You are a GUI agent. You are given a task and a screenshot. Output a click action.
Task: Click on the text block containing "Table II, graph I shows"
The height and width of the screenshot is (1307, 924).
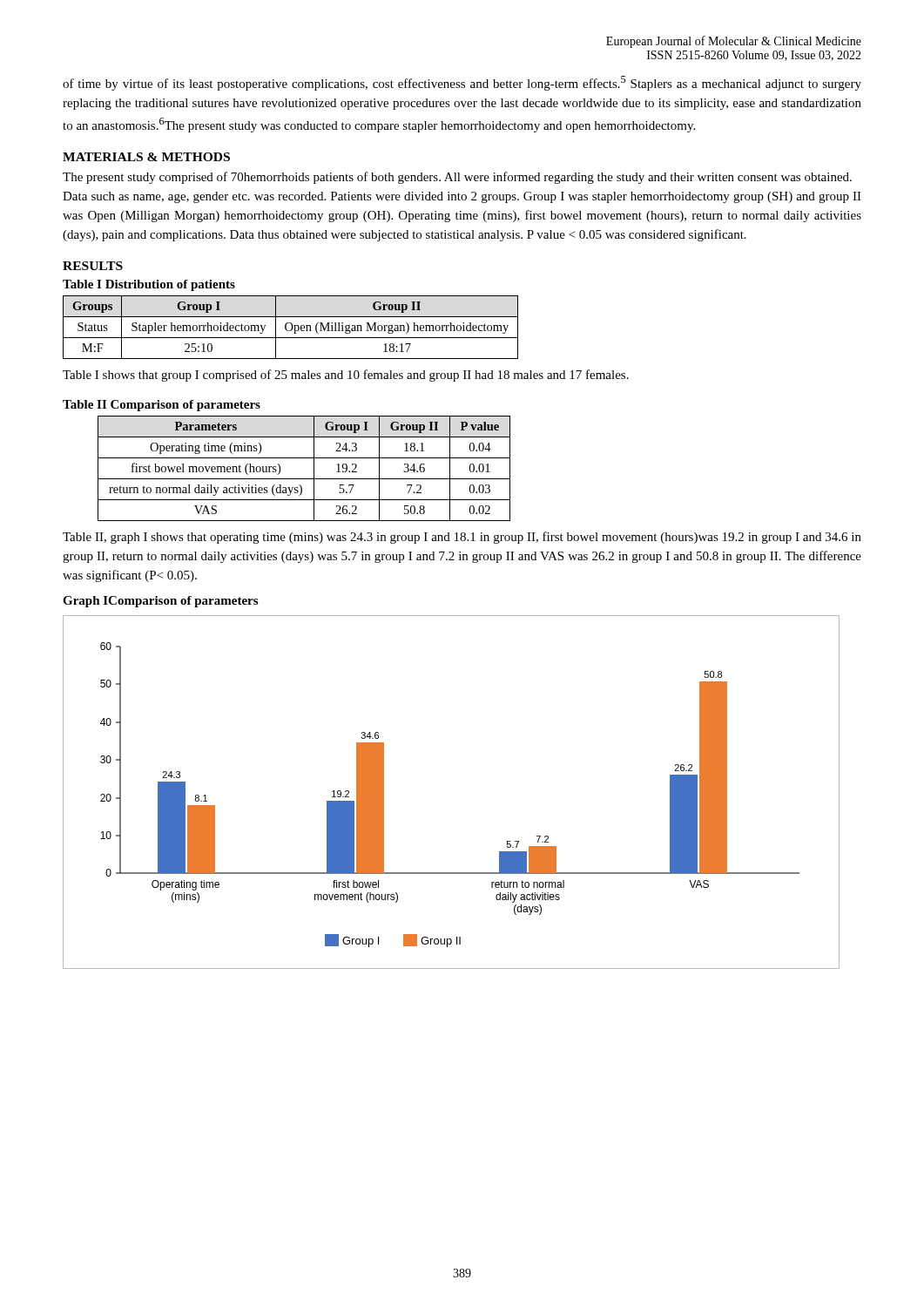(x=462, y=556)
